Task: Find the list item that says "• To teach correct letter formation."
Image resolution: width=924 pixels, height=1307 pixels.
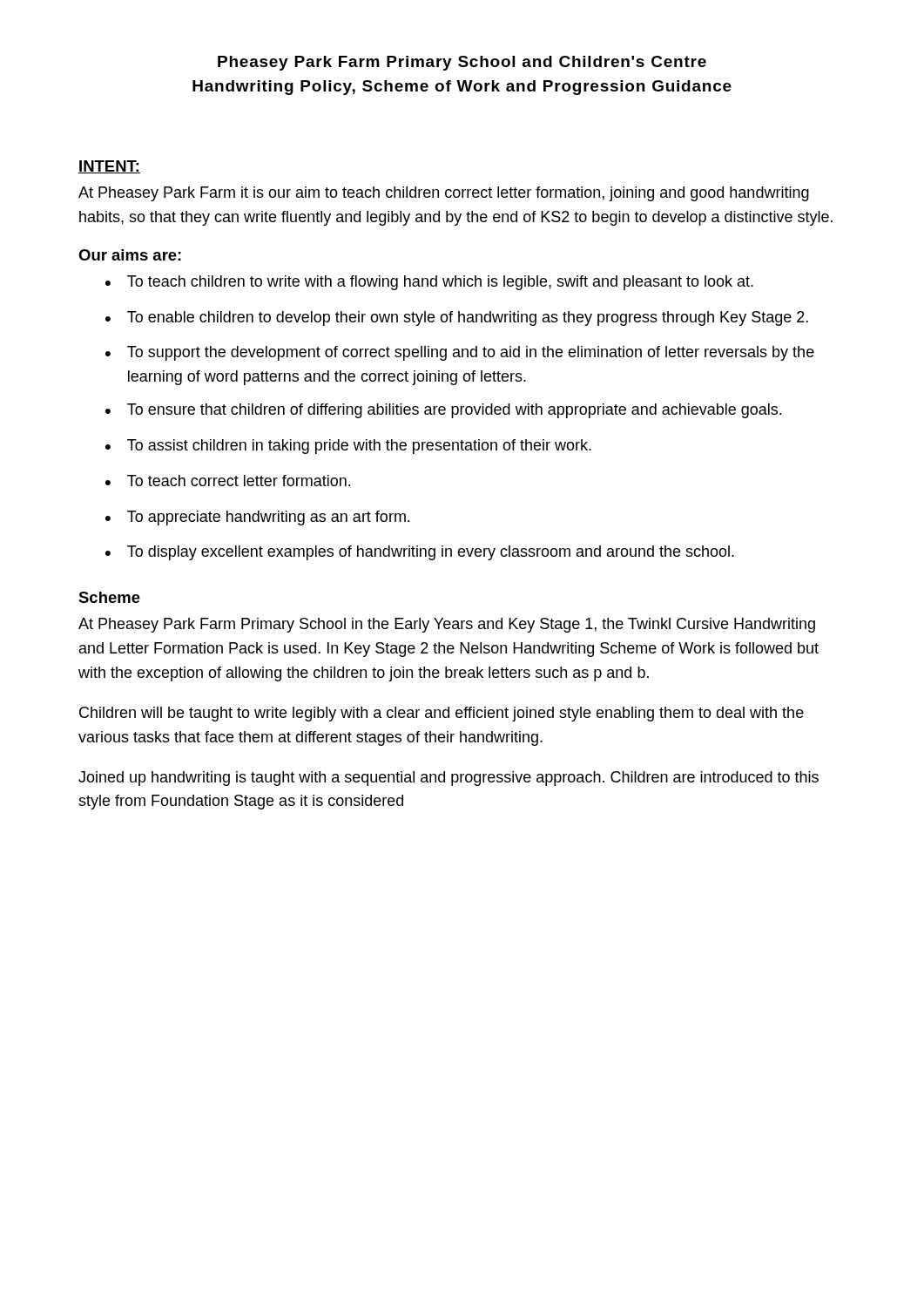Action: pos(228,481)
